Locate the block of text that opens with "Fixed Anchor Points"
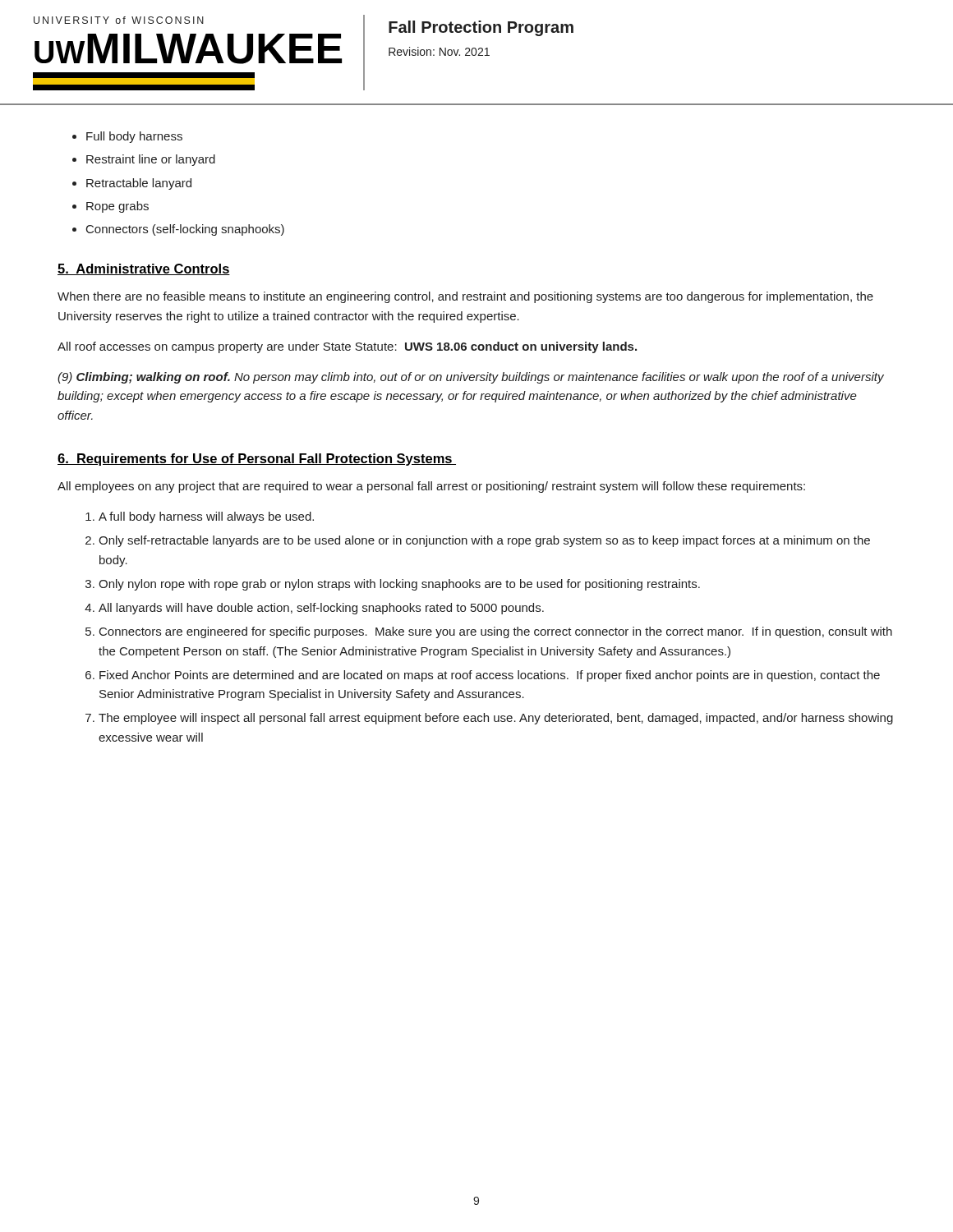This screenshot has width=953, height=1232. (476, 684)
